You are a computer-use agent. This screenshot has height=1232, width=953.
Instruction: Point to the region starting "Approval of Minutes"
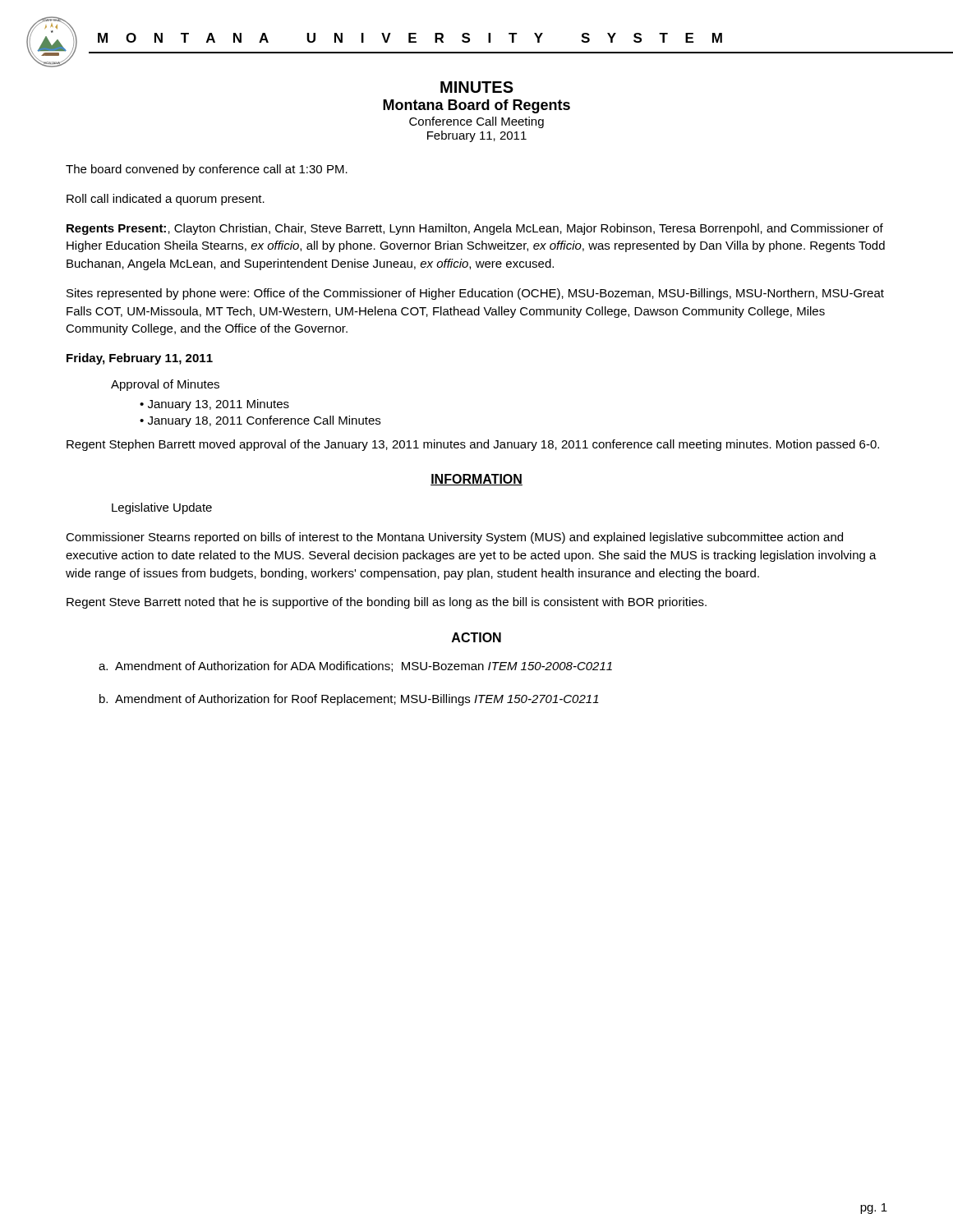pyautogui.click(x=165, y=385)
